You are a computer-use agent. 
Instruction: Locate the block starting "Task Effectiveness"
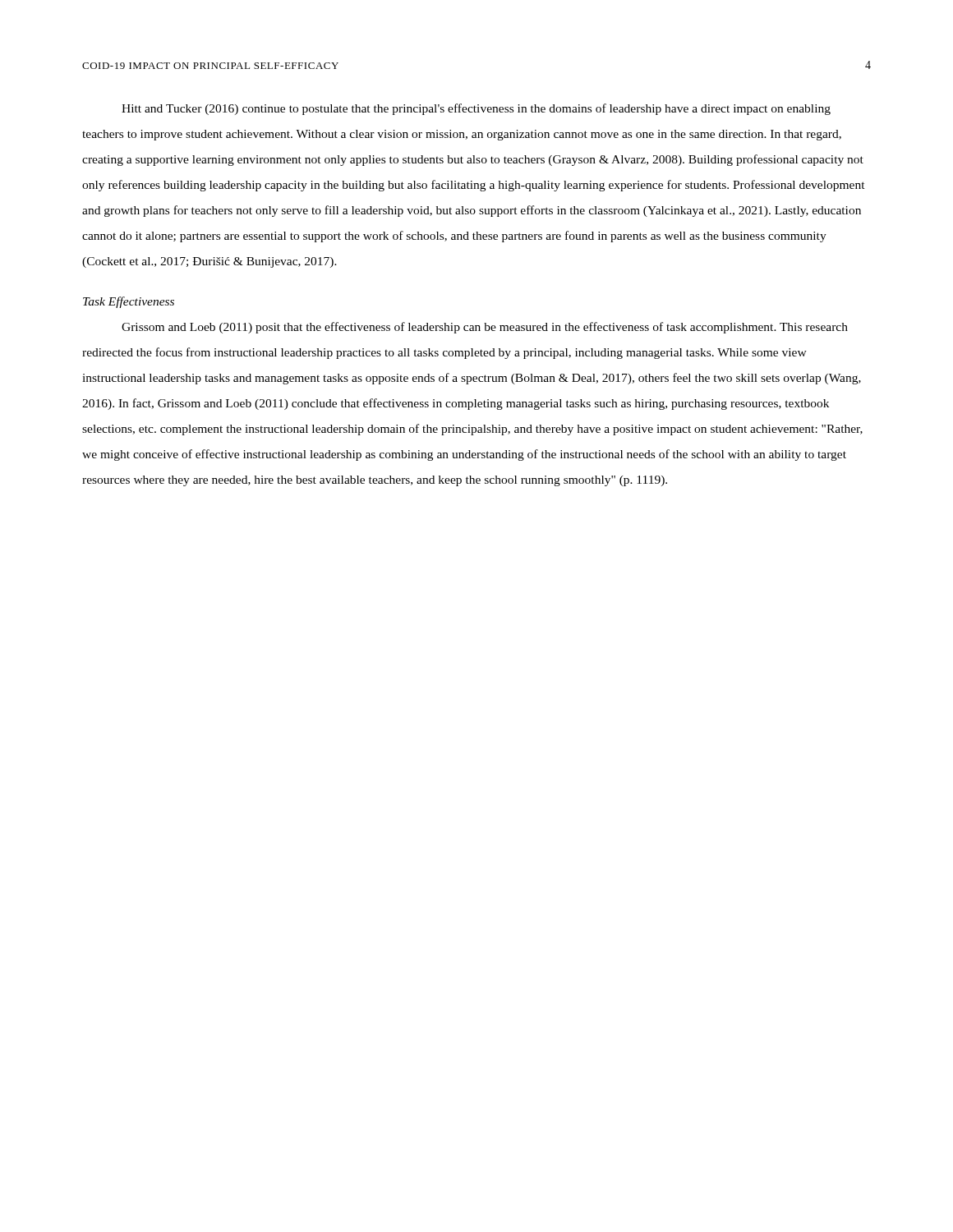pos(128,301)
